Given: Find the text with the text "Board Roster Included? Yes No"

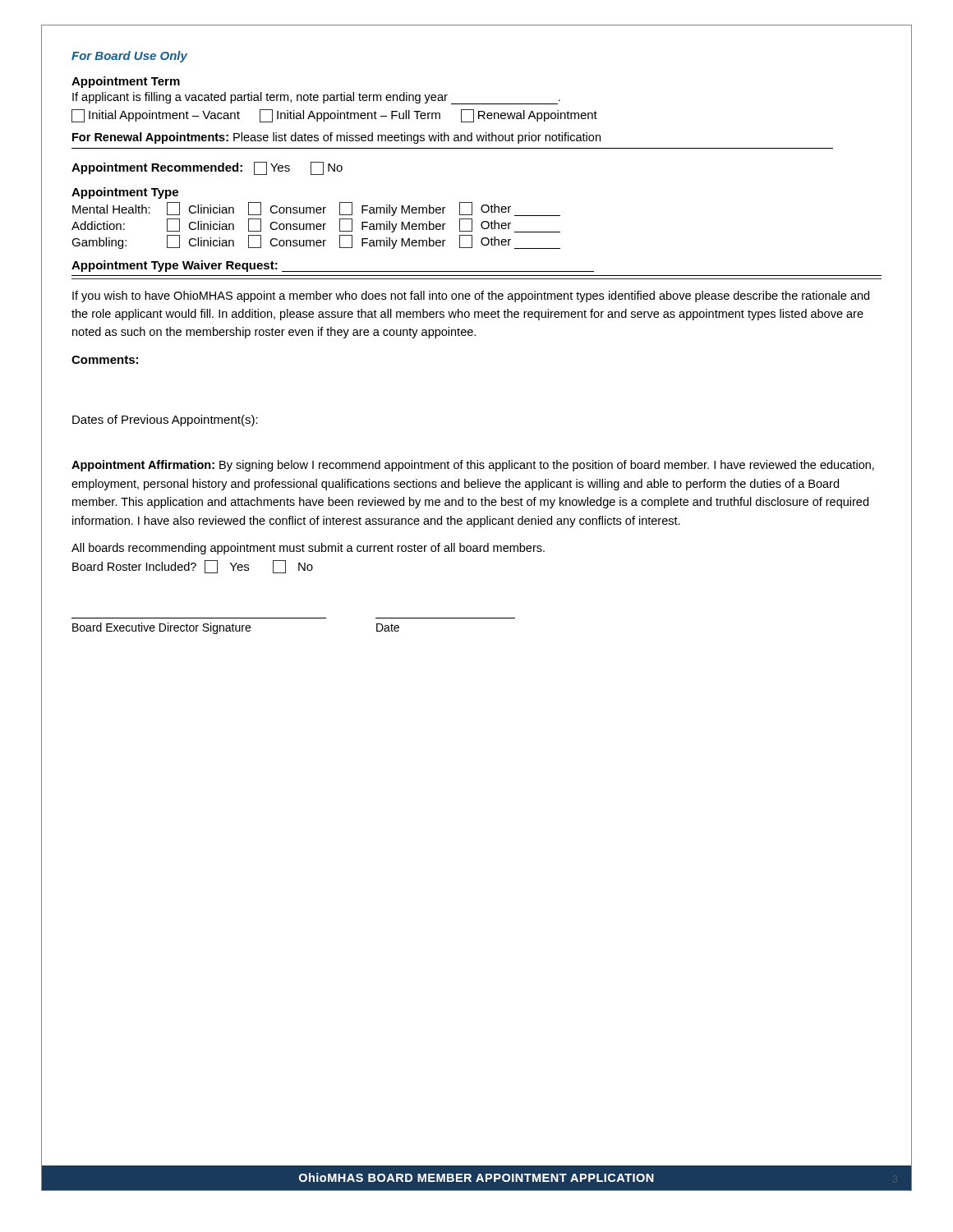Looking at the screenshot, I should point(192,567).
